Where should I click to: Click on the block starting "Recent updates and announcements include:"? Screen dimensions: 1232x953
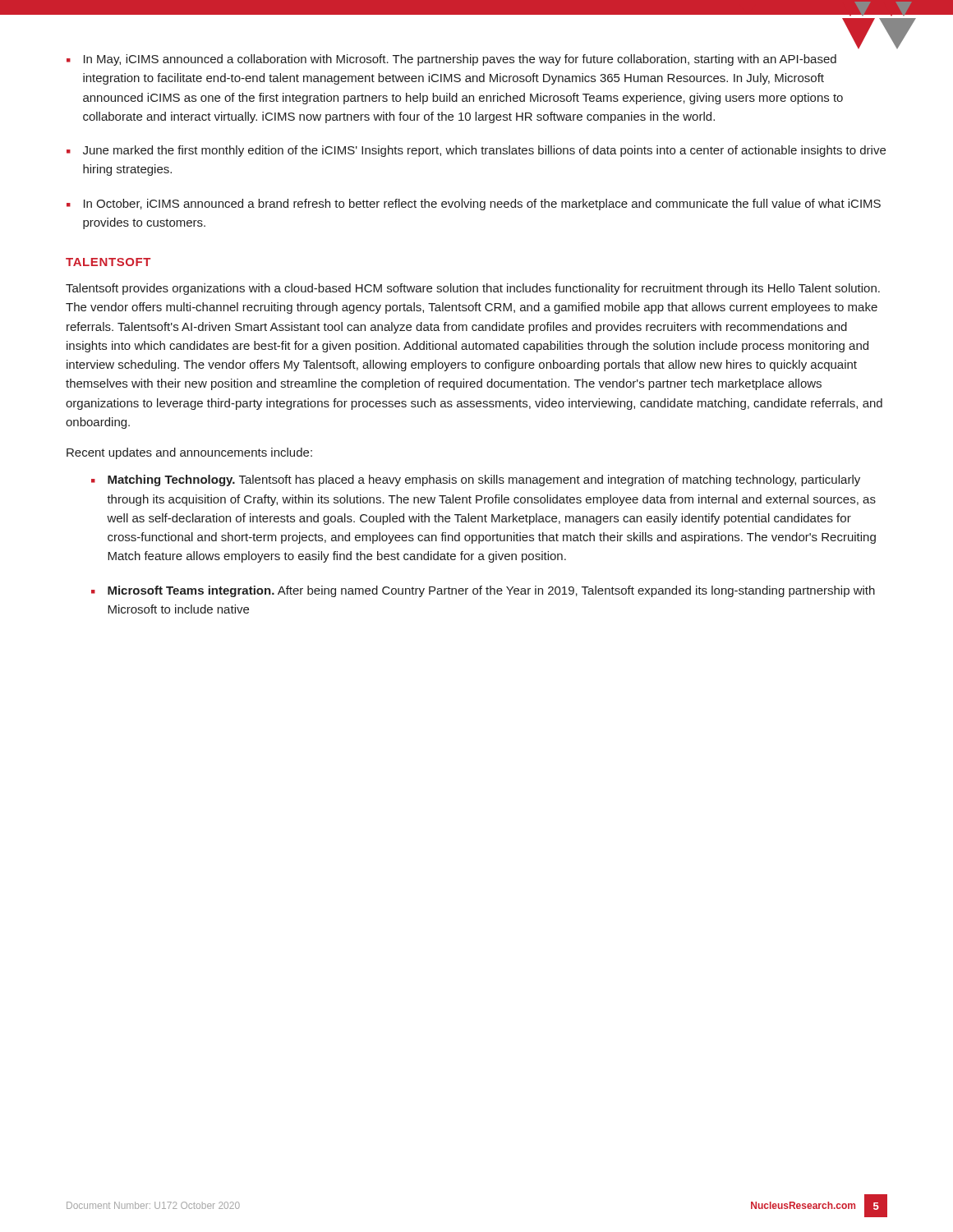point(189,452)
